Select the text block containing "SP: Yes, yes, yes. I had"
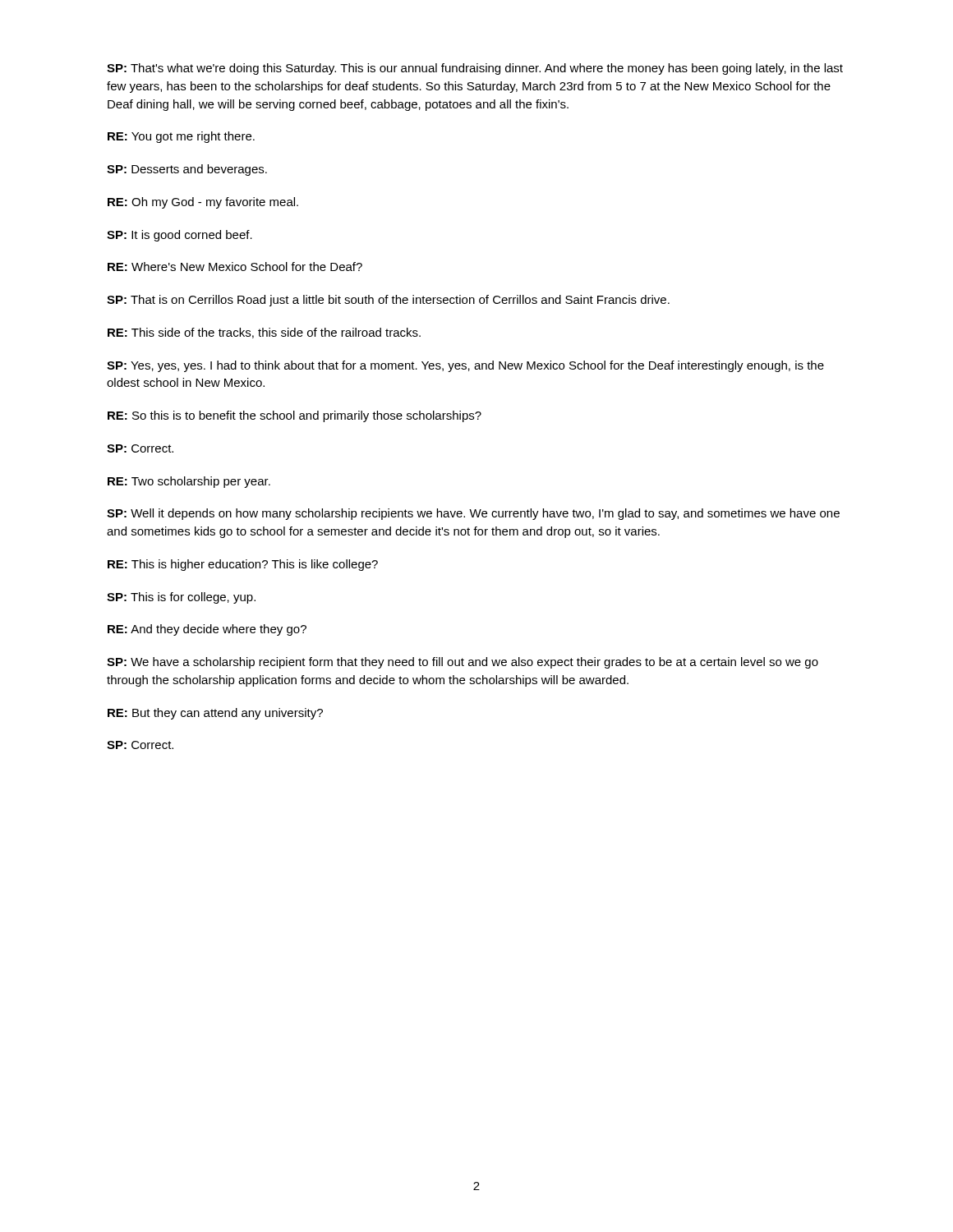Screen dimensions: 1232x953 (465, 374)
